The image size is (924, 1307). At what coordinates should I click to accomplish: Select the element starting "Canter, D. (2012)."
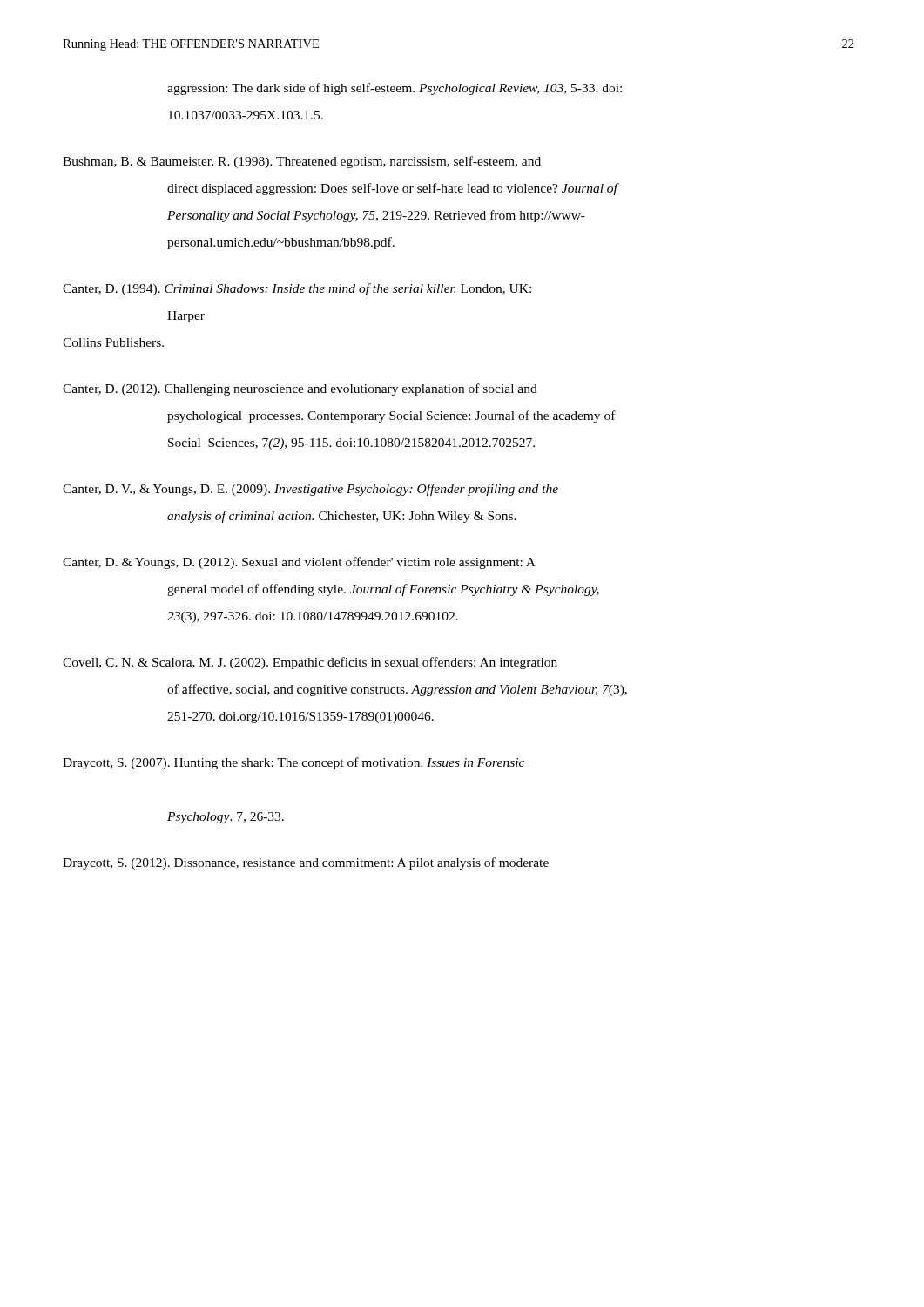(462, 415)
